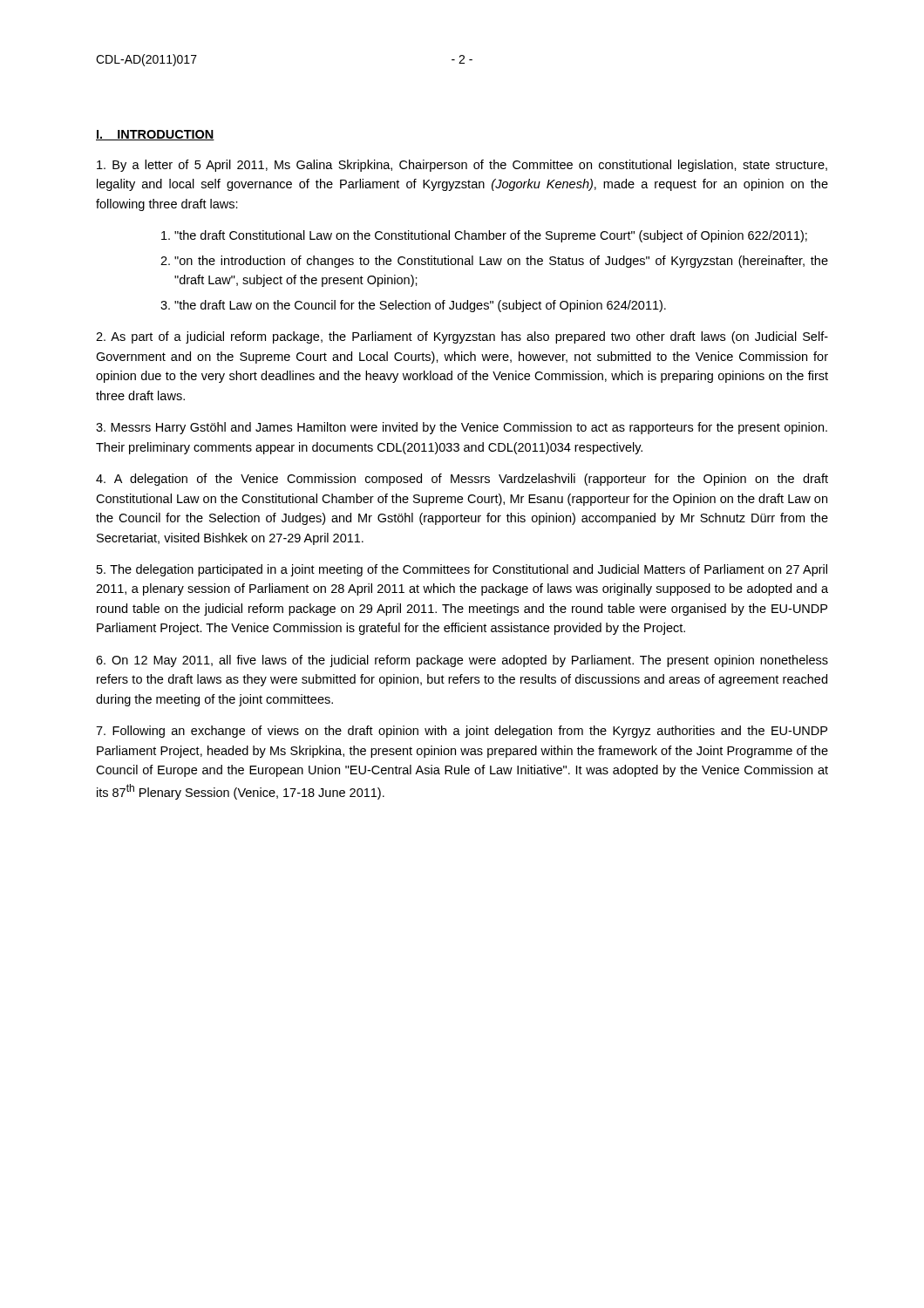
Task: Find the text block that reads "As part of a judicial reform package,"
Action: pyautogui.click(x=462, y=366)
